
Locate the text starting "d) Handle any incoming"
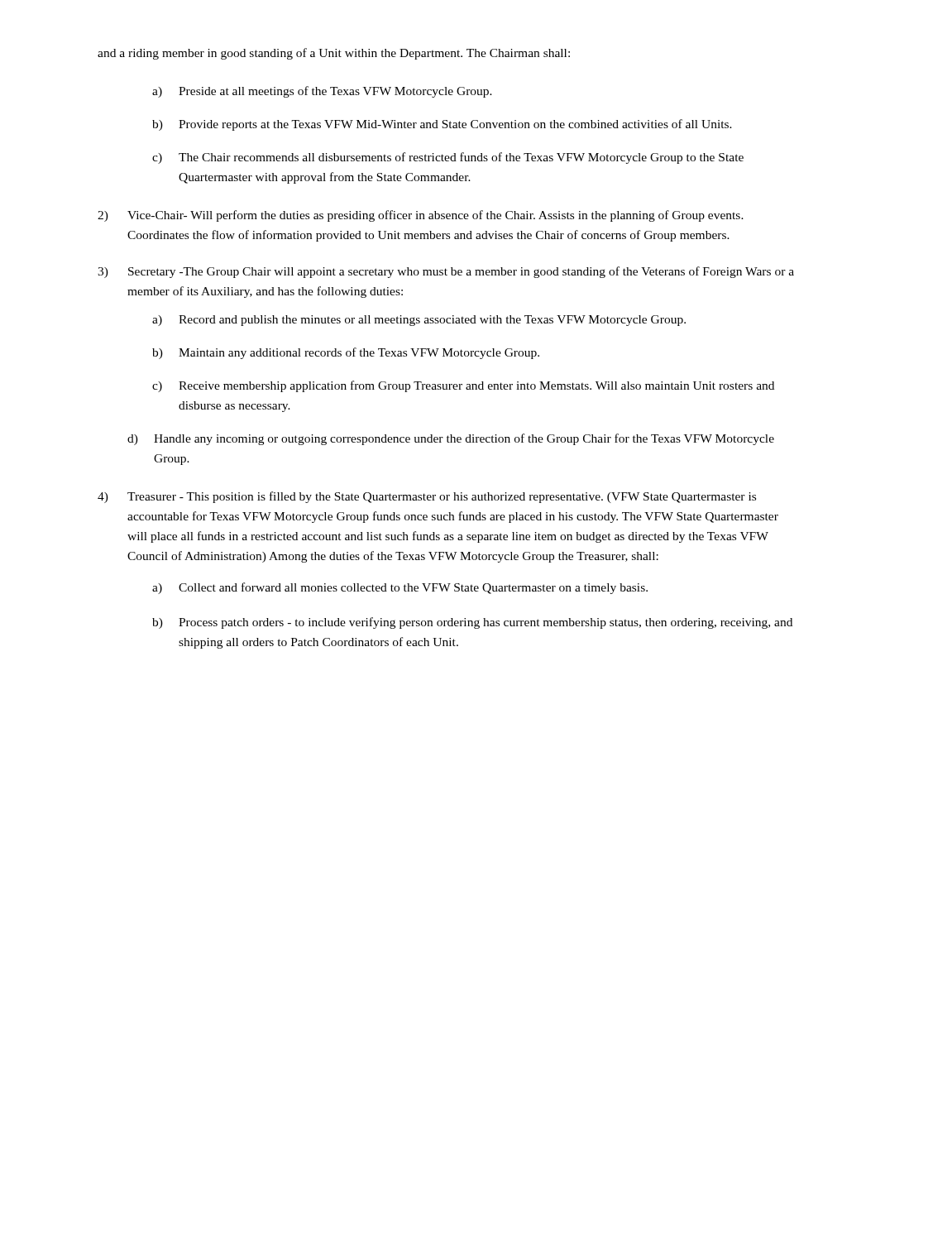pyautogui.click(x=464, y=449)
